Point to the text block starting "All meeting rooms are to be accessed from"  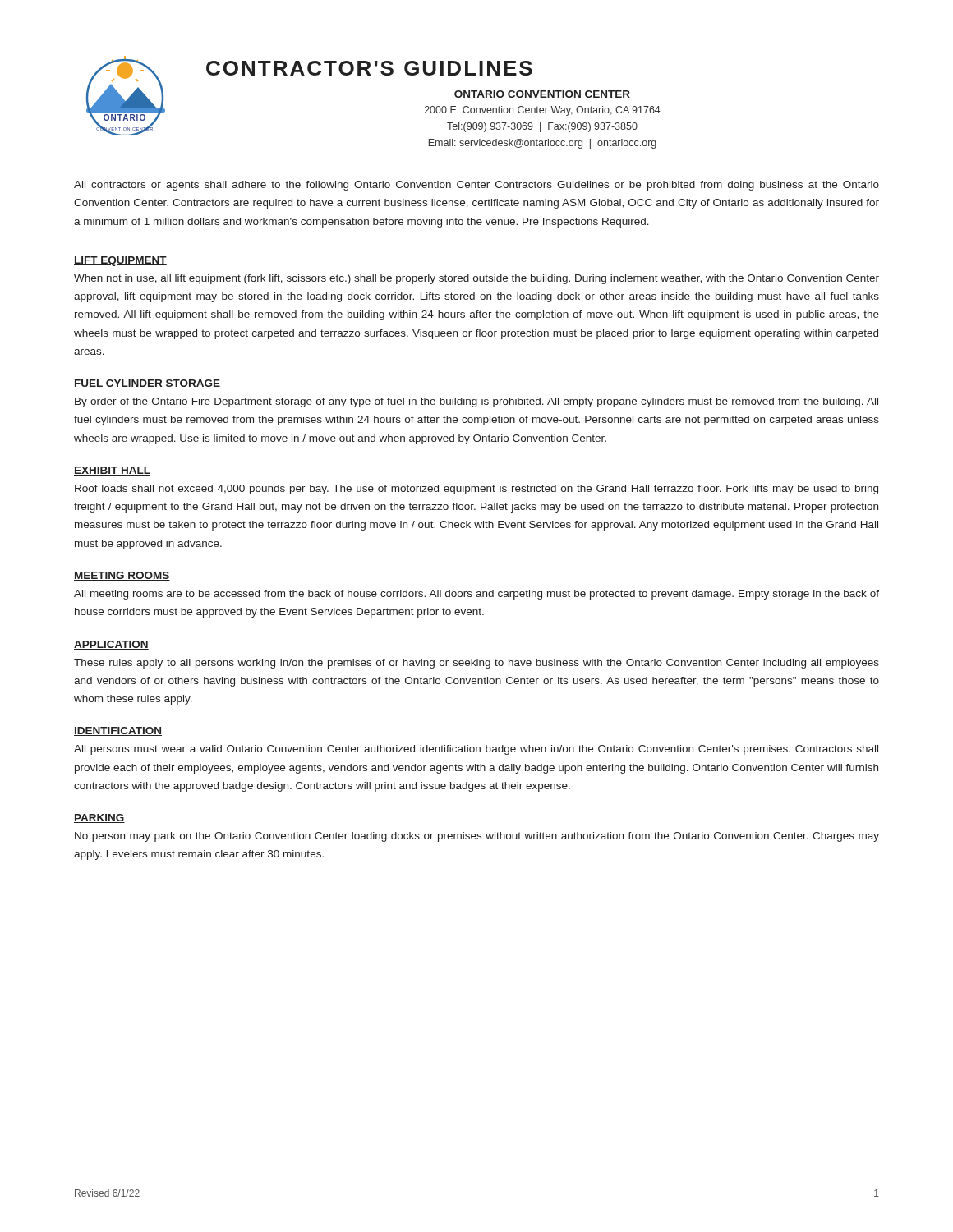[x=476, y=603]
